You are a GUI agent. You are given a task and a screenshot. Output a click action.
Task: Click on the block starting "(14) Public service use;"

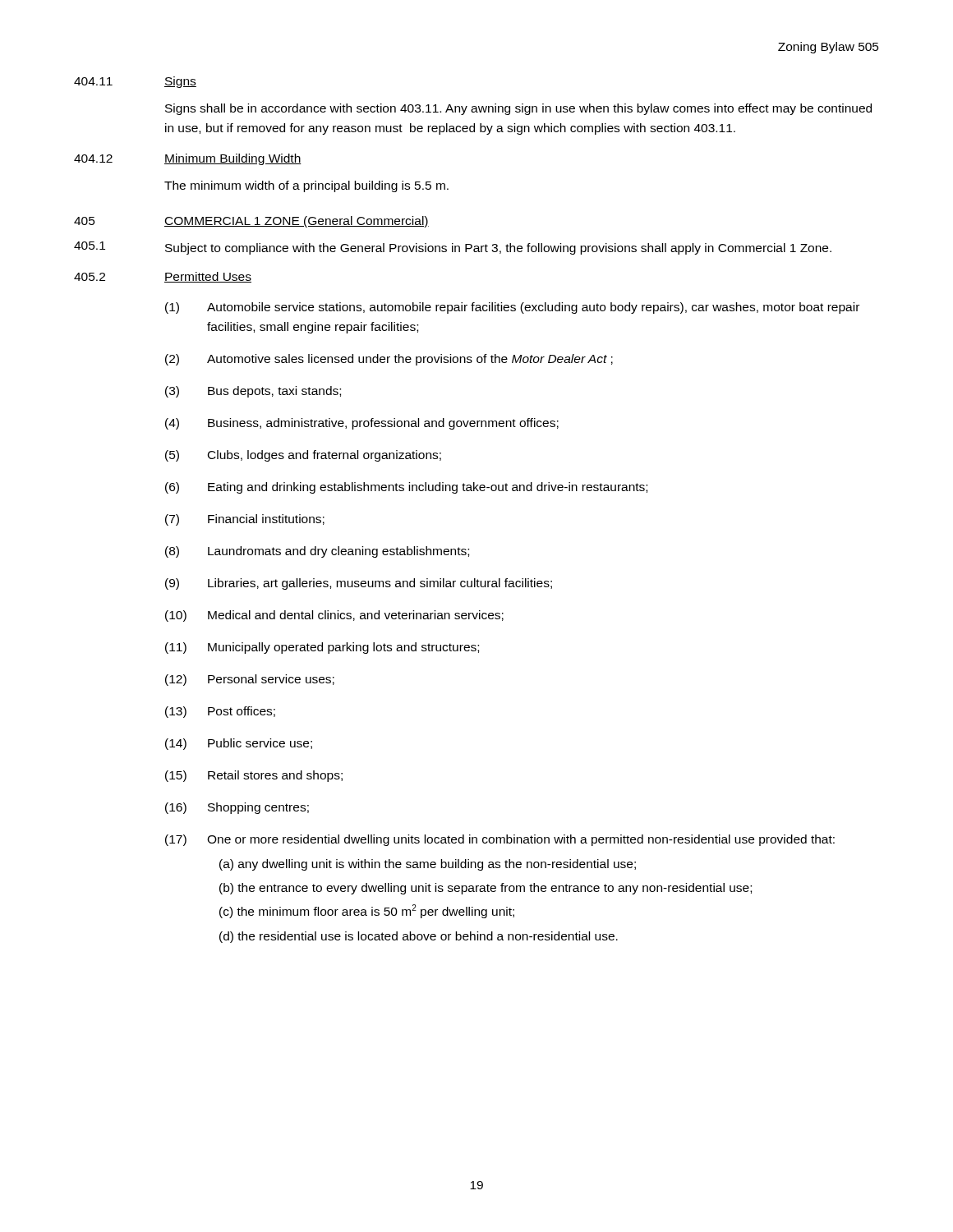(239, 744)
